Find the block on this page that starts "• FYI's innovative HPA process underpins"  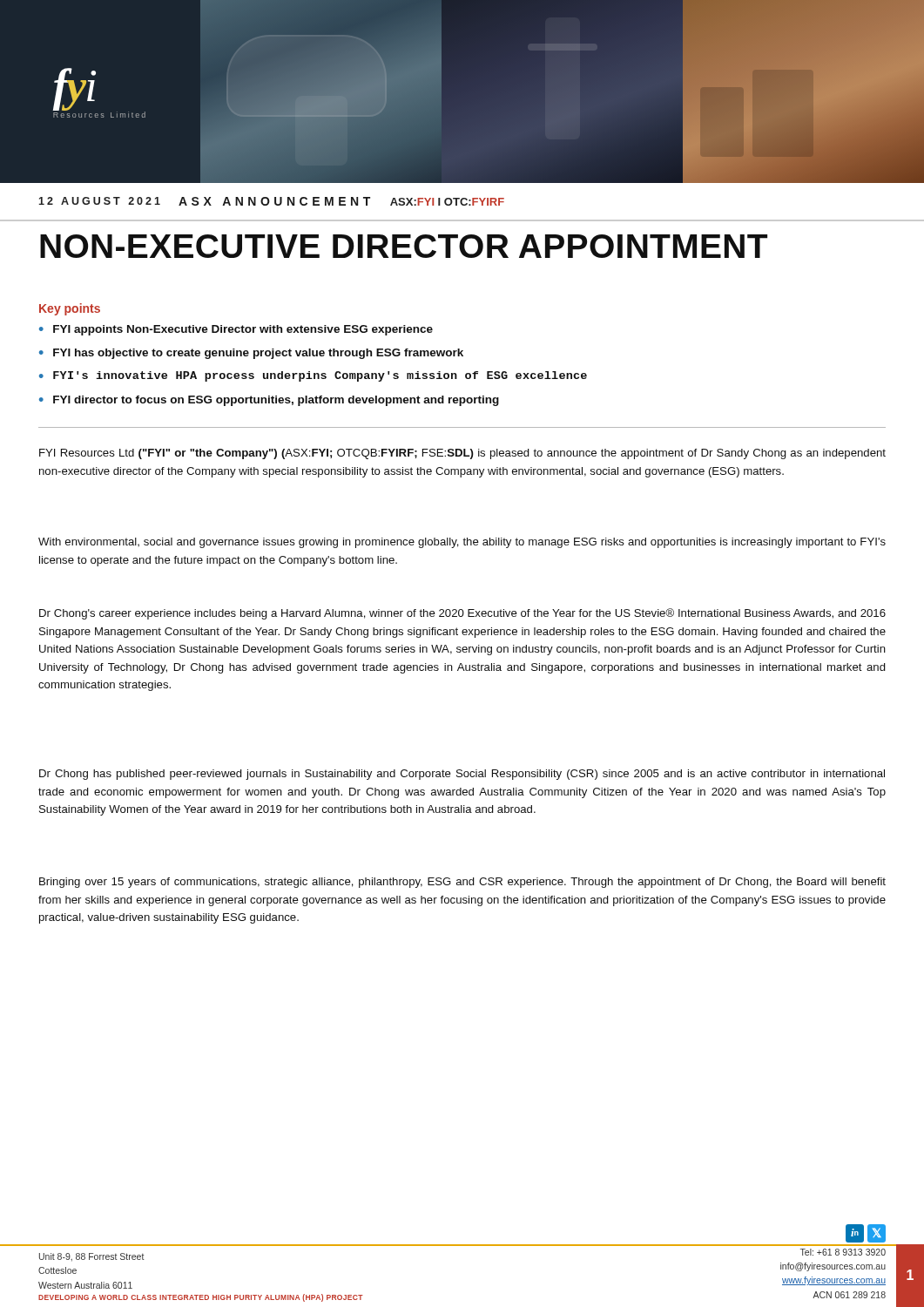313,378
